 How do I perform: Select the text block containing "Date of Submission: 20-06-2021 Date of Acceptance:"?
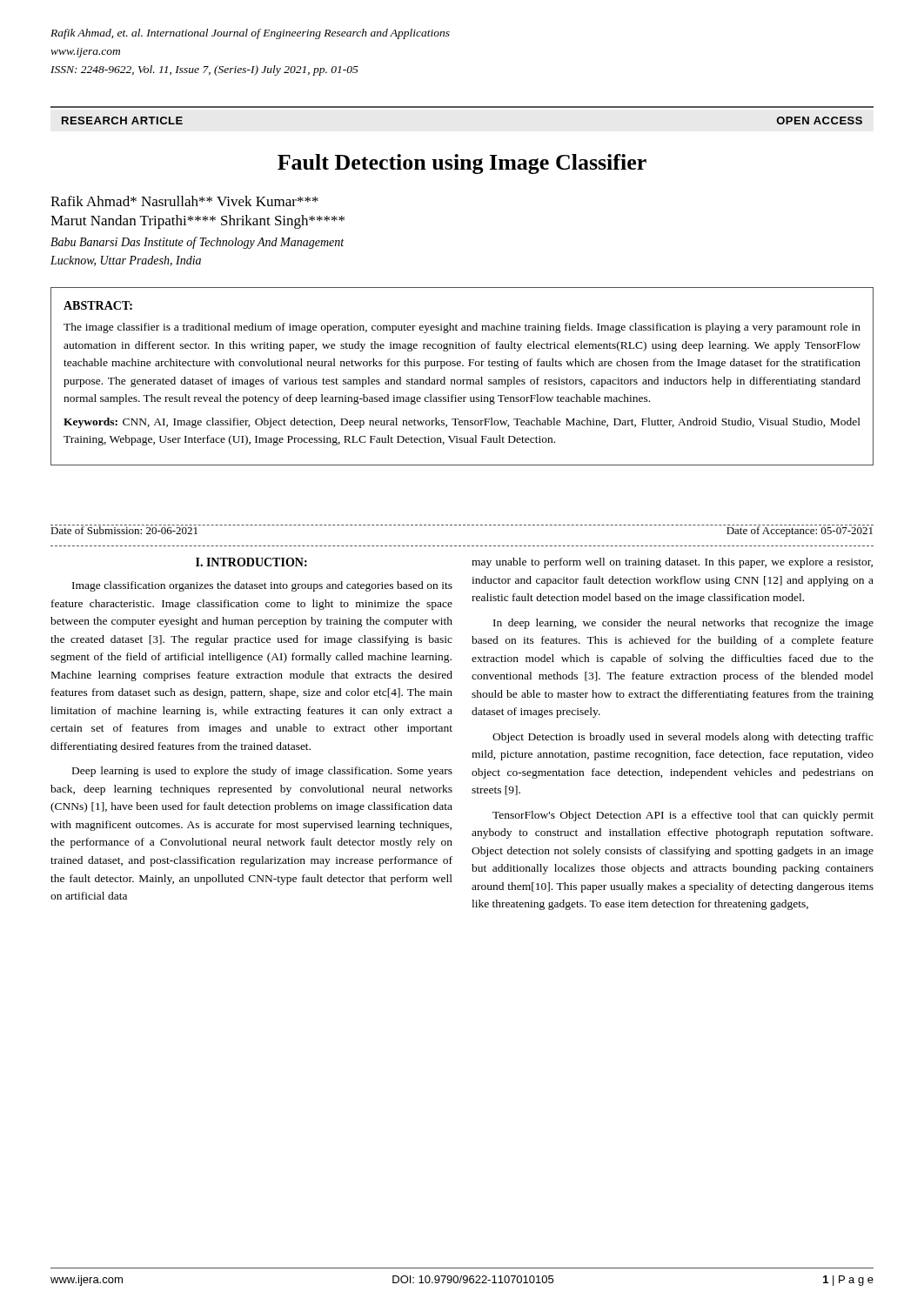[x=462, y=531]
